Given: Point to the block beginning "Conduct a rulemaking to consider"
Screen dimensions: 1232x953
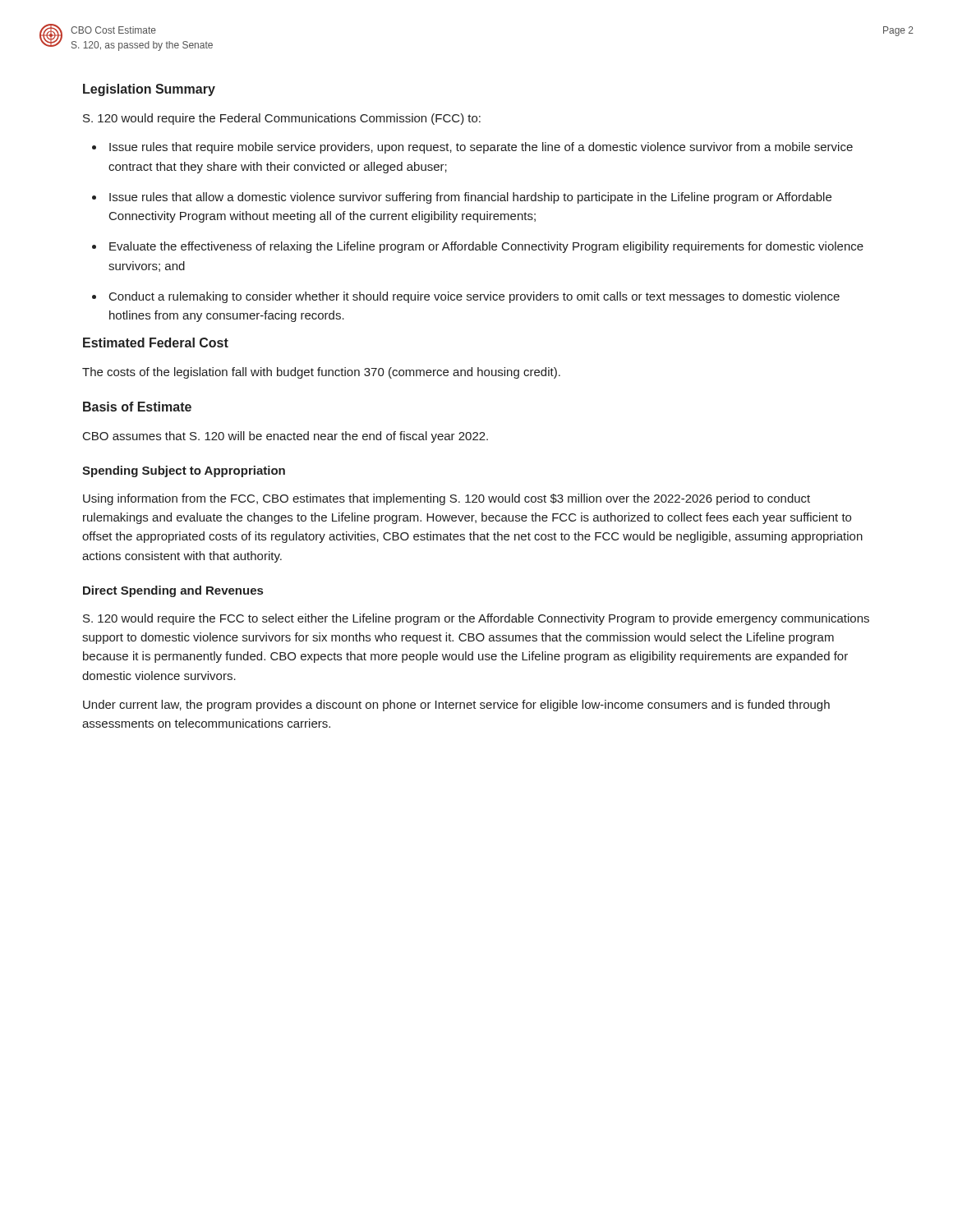Looking at the screenshot, I should pyautogui.click(x=474, y=305).
